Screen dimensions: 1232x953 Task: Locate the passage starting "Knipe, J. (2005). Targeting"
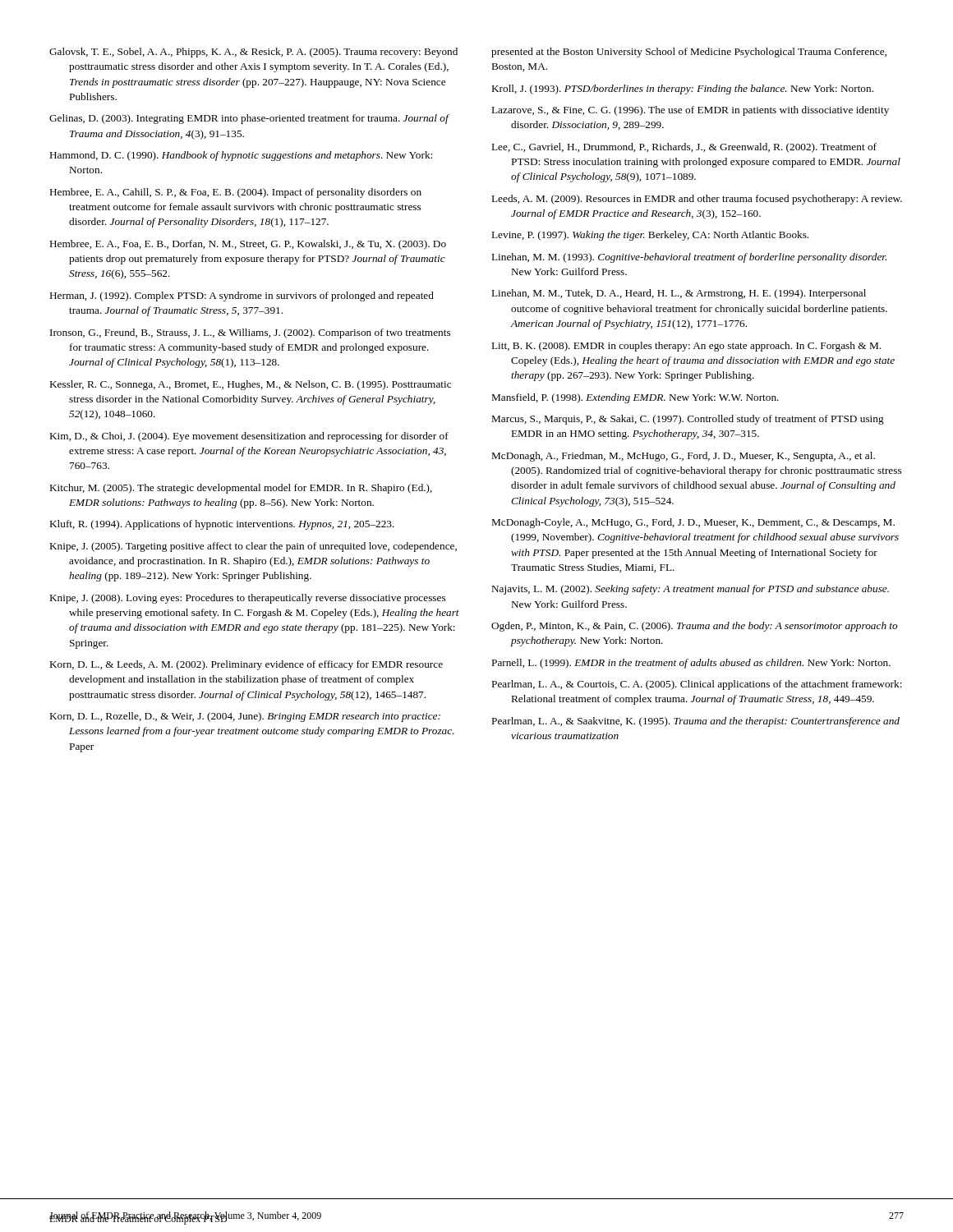pos(253,561)
